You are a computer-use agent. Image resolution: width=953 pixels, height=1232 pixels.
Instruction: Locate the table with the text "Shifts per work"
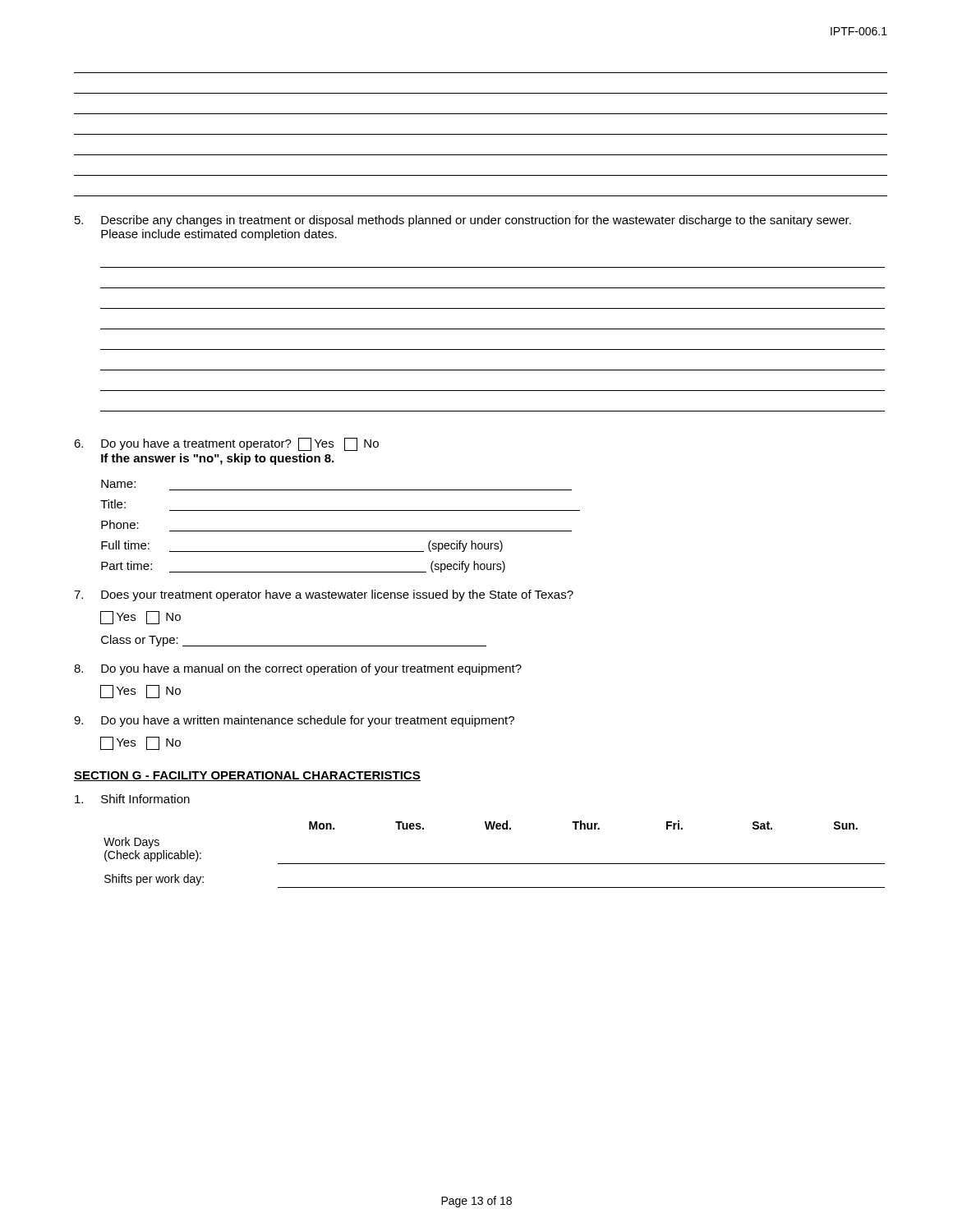coord(493,852)
